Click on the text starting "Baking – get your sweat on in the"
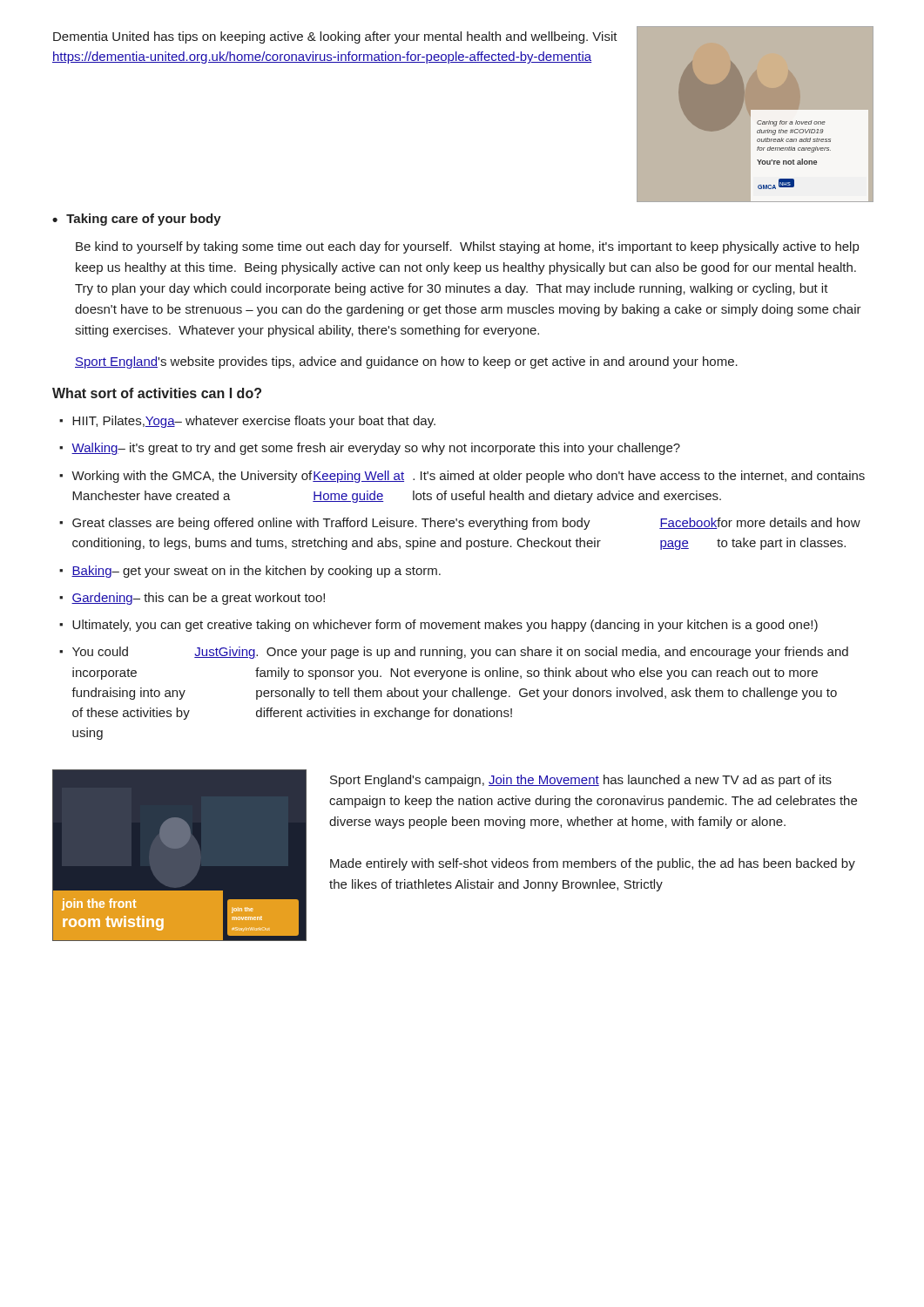This screenshot has height=1307, width=924. click(257, 570)
